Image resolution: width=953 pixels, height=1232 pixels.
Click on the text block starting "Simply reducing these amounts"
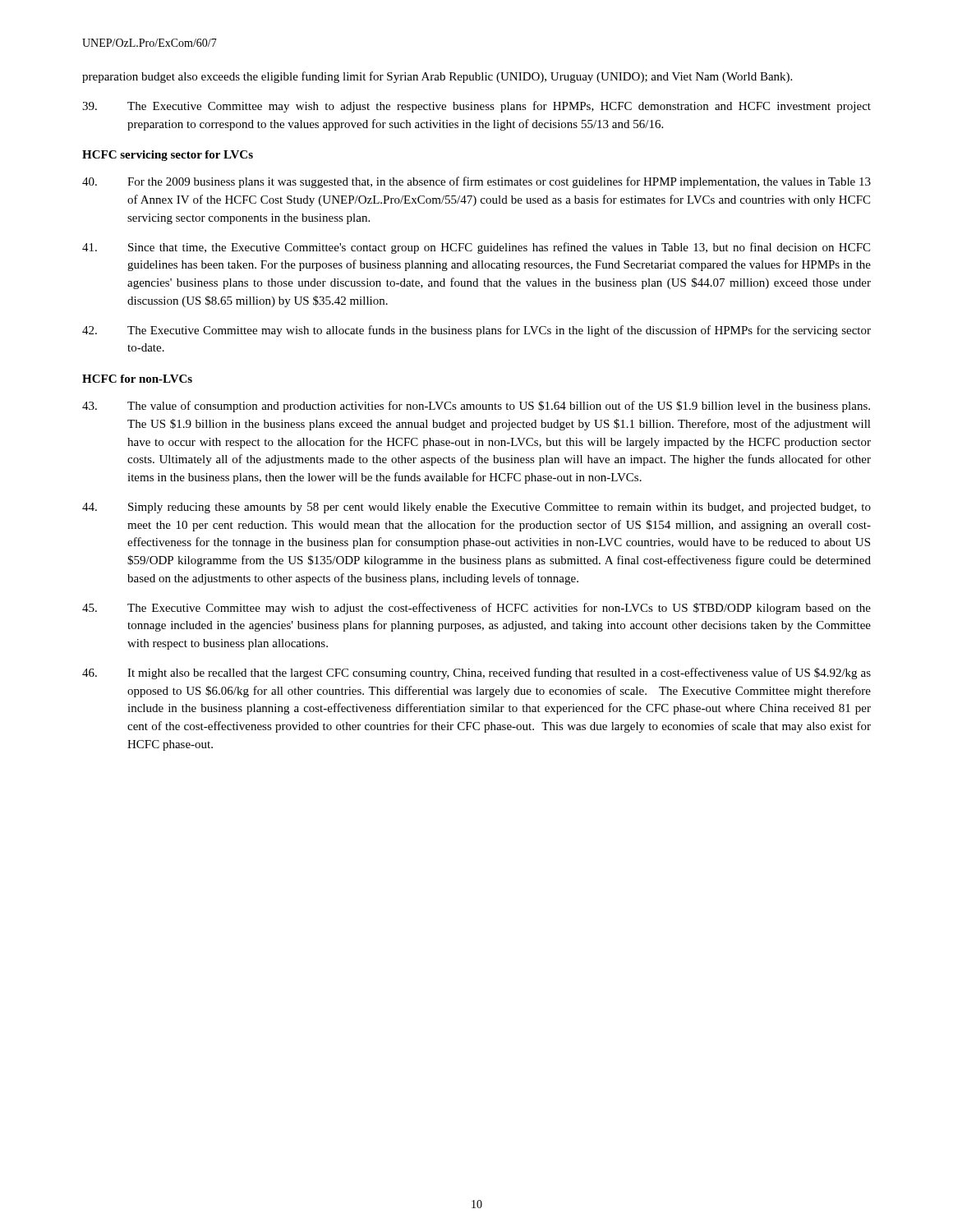(x=476, y=543)
